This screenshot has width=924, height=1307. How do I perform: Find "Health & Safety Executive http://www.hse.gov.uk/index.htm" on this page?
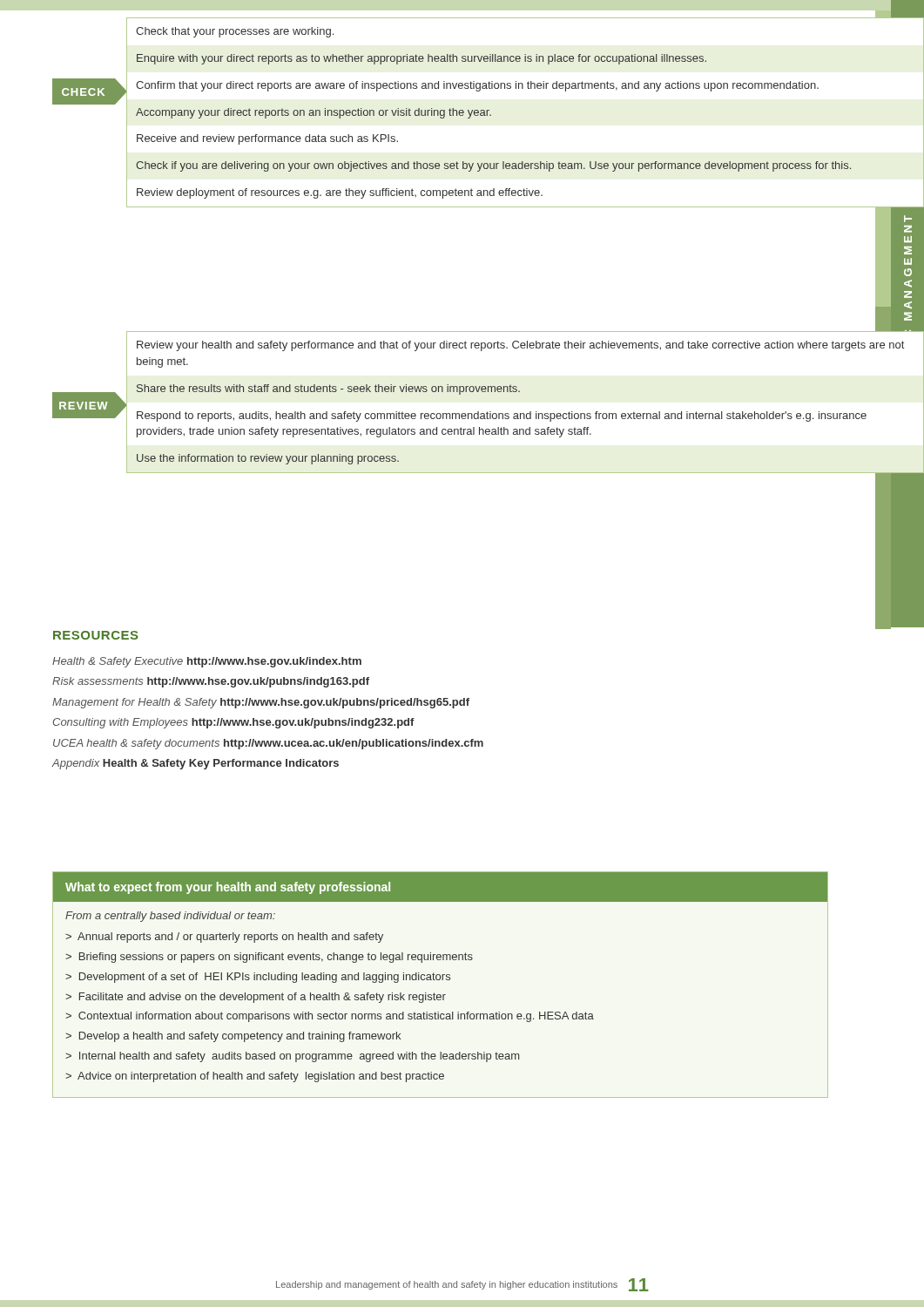pyautogui.click(x=207, y=661)
